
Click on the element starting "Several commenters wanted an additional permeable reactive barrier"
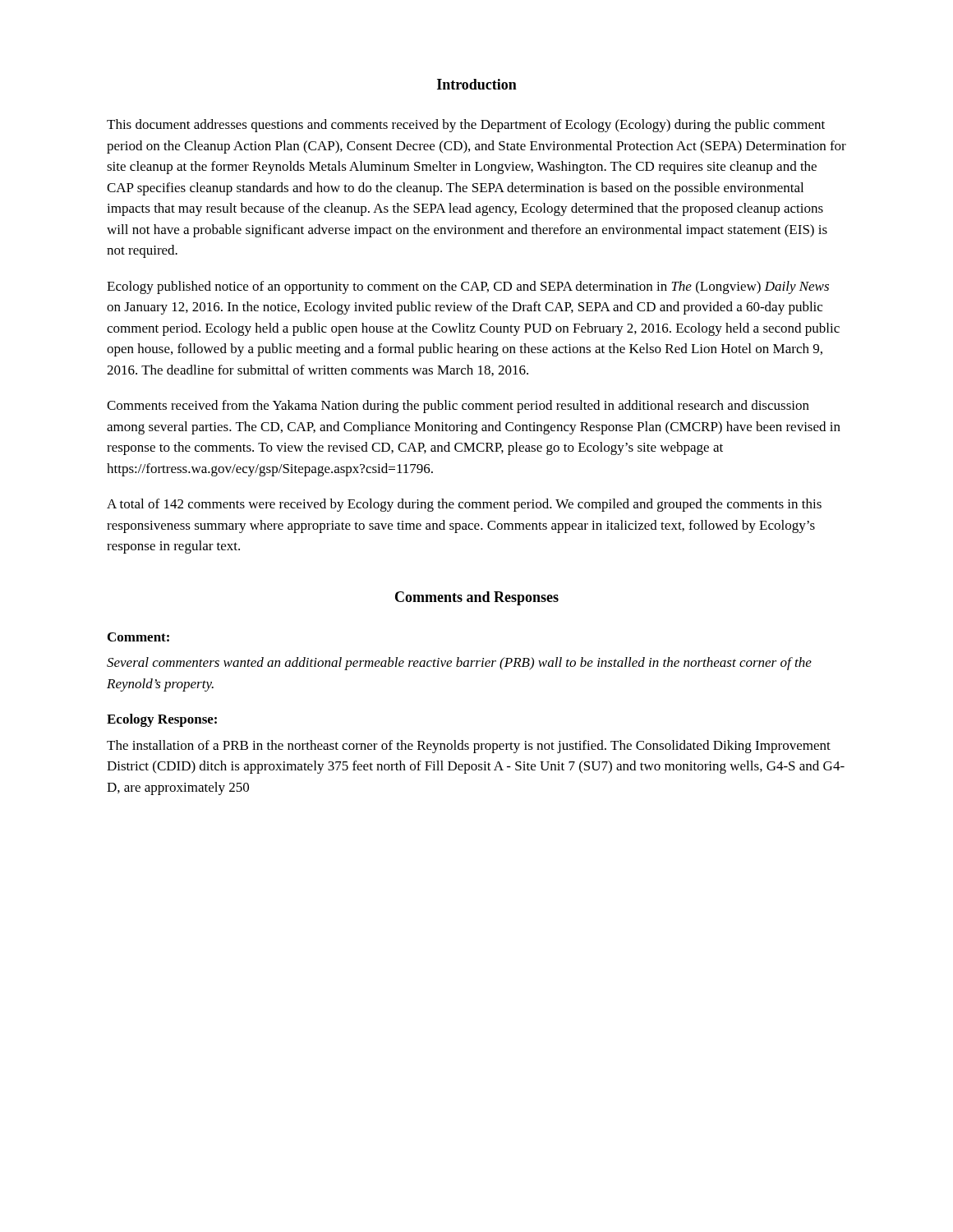pyautogui.click(x=459, y=673)
